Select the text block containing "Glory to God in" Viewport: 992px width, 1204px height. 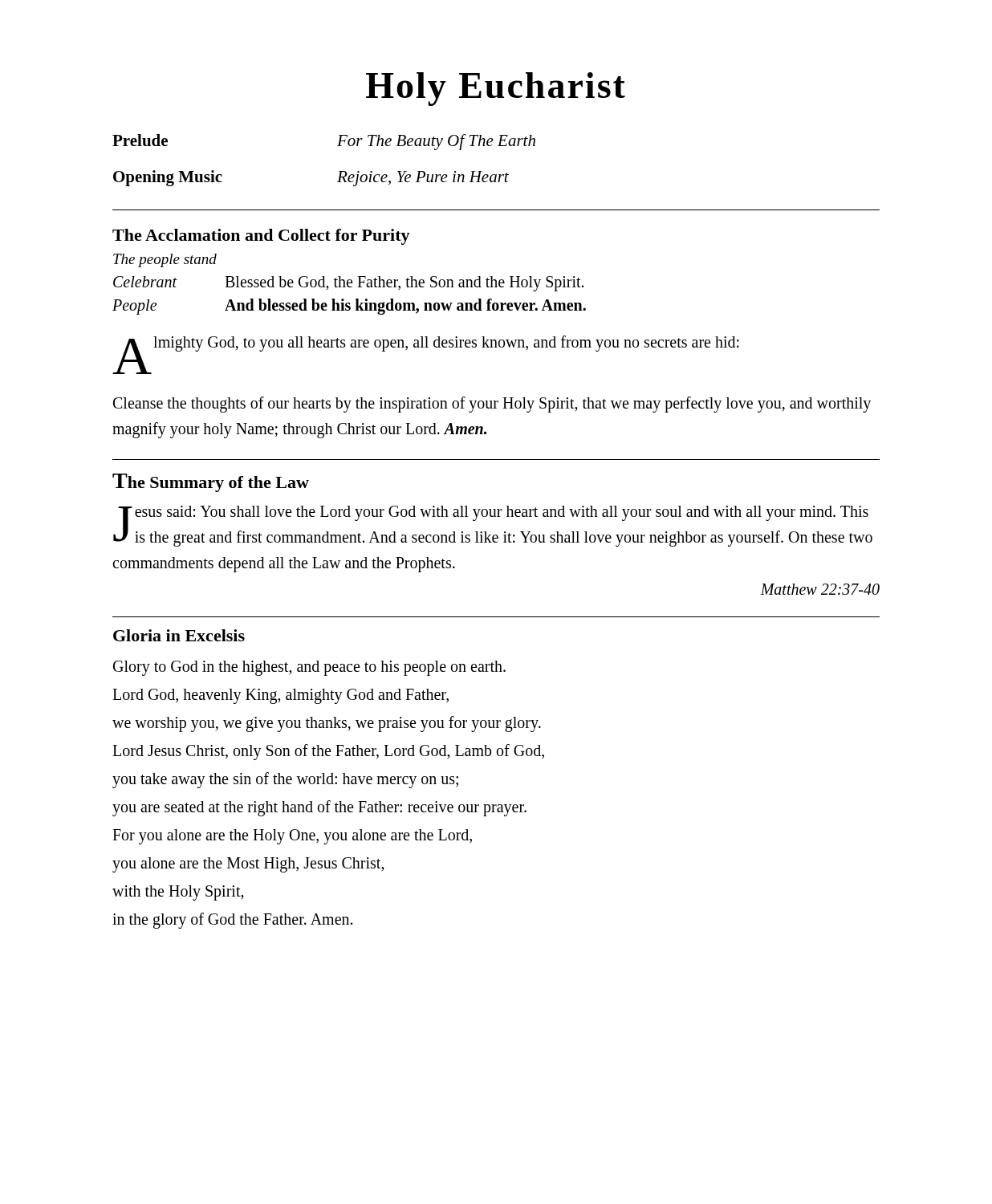[x=329, y=792]
